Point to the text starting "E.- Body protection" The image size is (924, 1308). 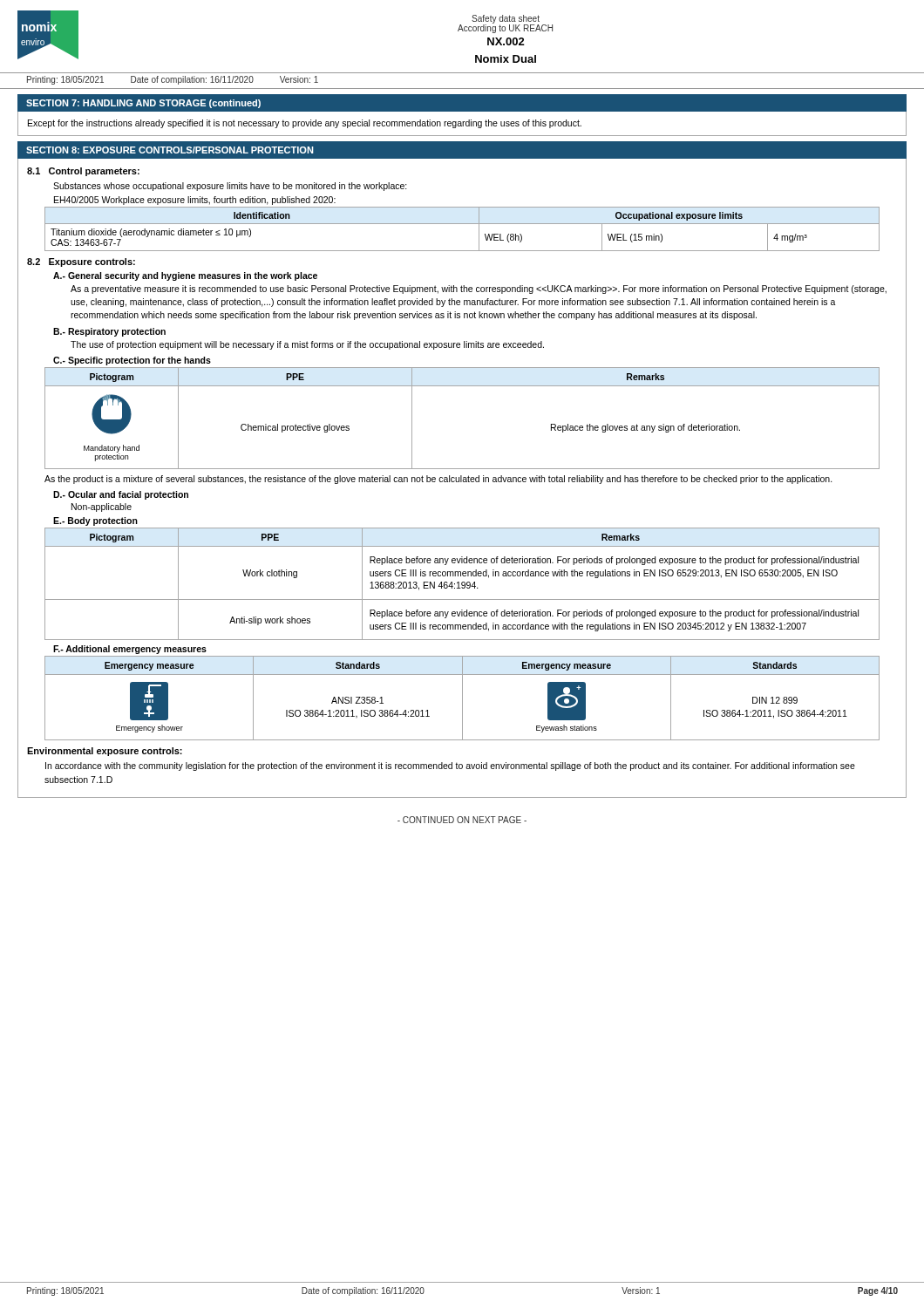coord(95,521)
